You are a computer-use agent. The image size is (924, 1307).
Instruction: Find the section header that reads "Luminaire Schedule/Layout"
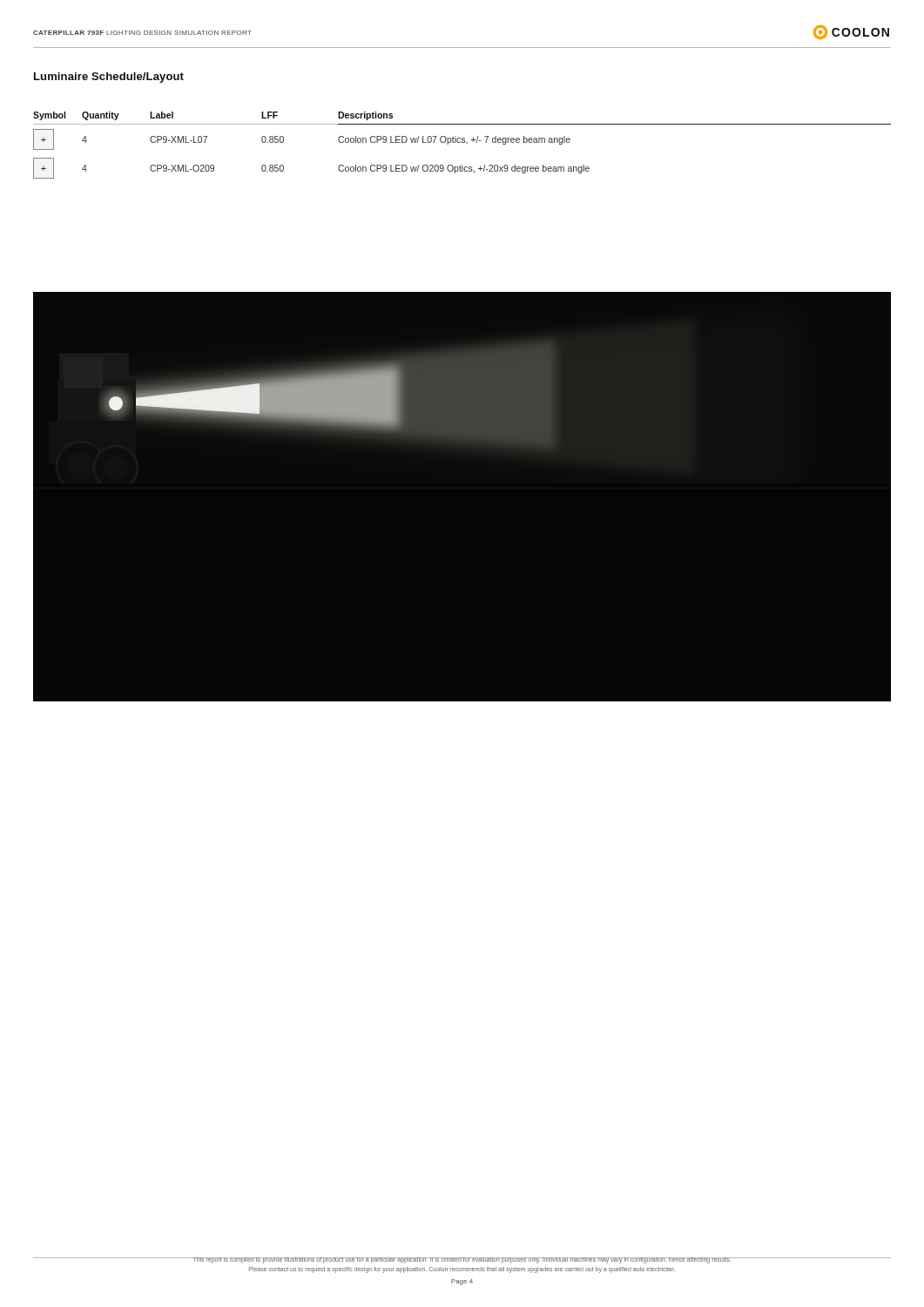coord(108,76)
